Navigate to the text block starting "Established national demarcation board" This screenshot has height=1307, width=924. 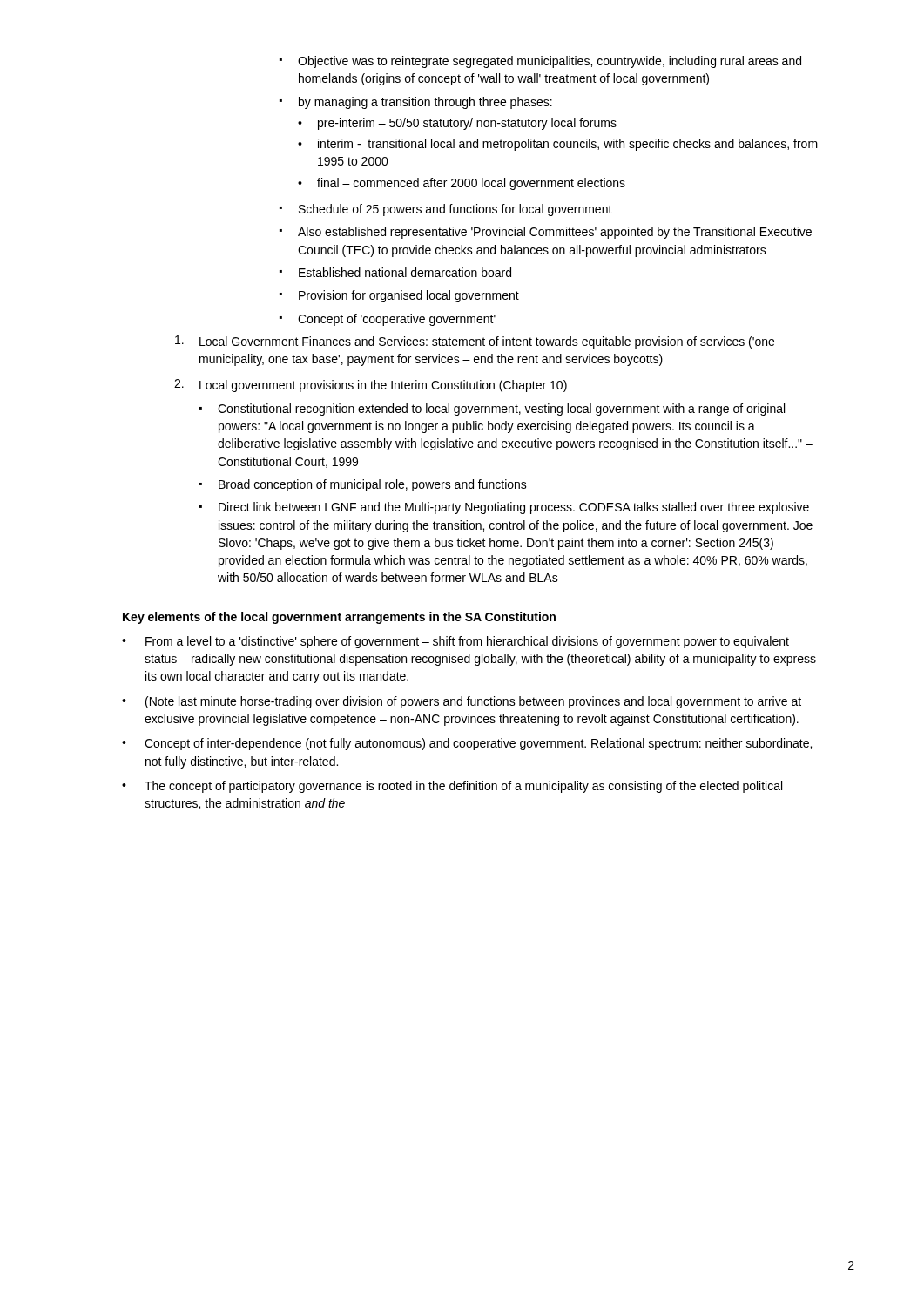tap(405, 272)
